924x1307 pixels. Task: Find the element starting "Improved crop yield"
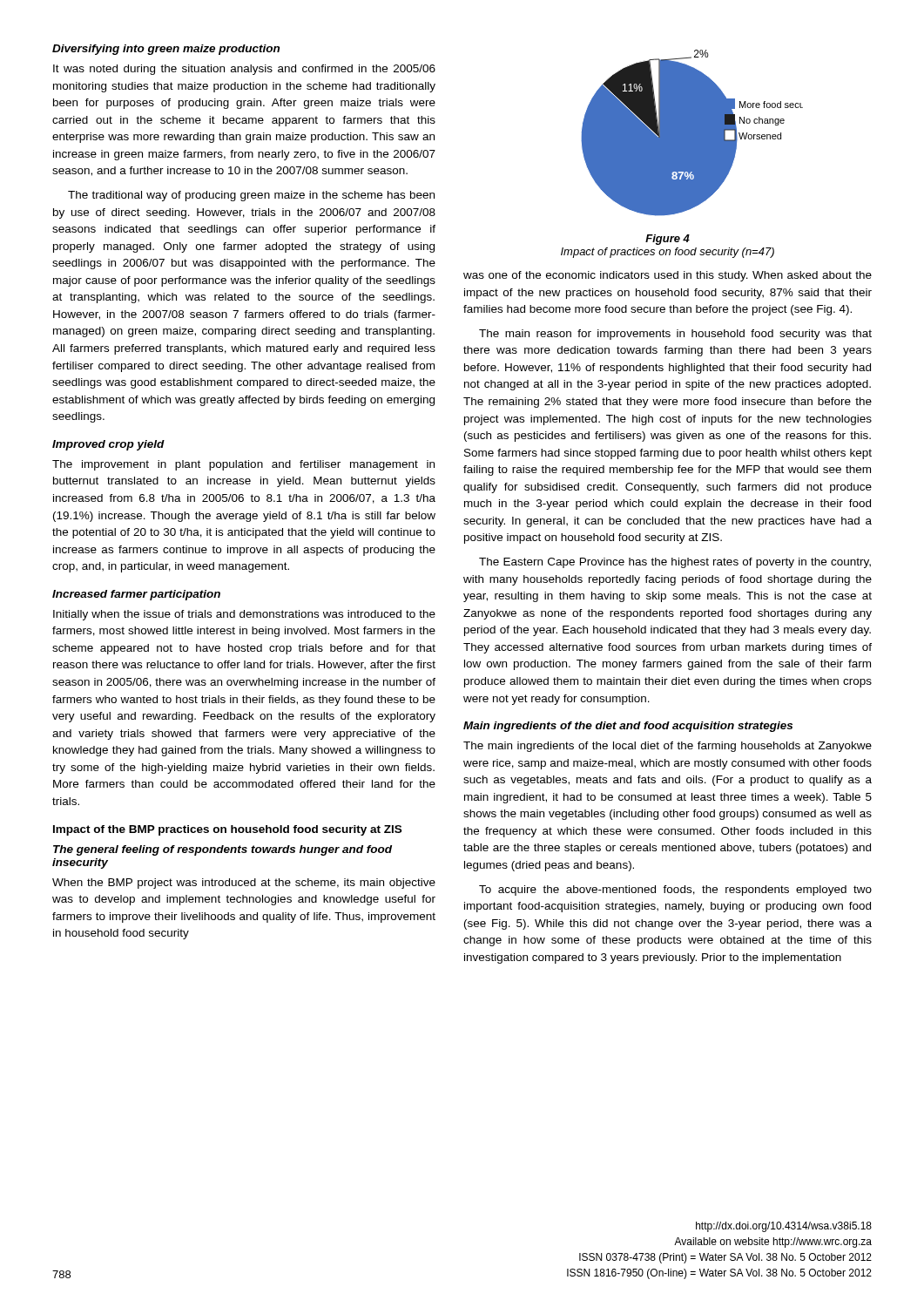click(108, 444)
